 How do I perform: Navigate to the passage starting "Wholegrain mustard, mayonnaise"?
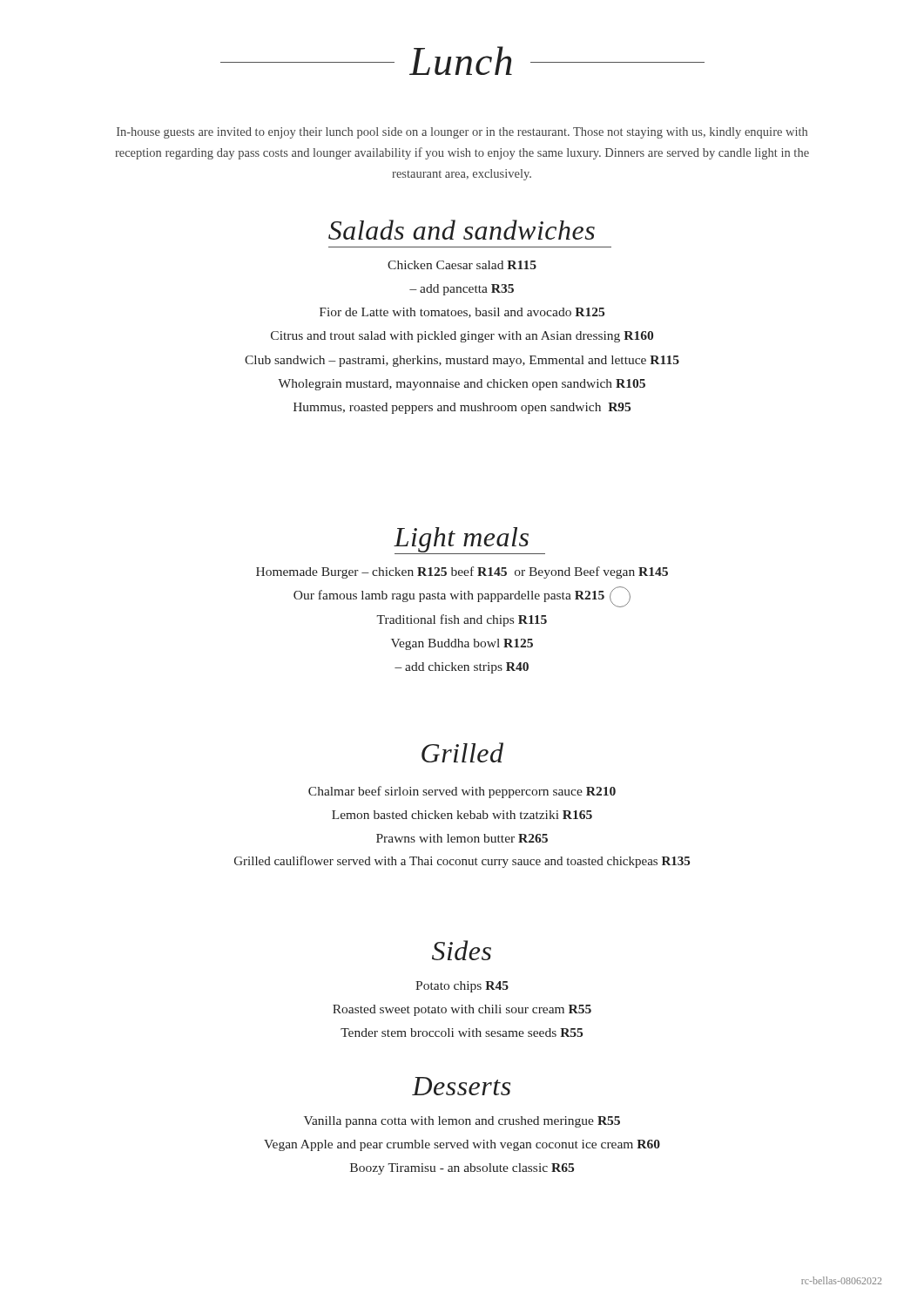coord(462,383)
